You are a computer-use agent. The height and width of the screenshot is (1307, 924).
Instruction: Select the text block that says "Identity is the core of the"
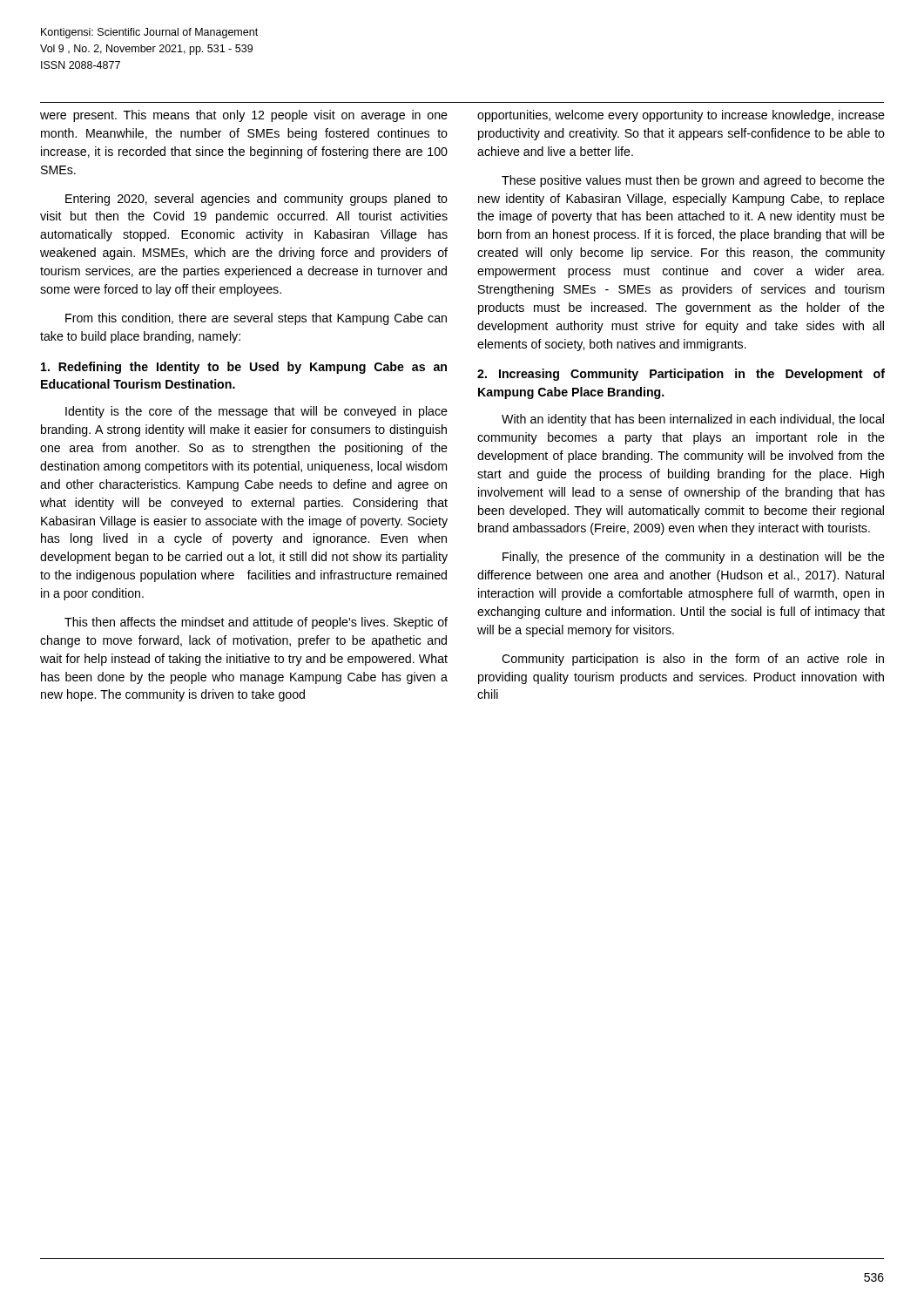244,503
